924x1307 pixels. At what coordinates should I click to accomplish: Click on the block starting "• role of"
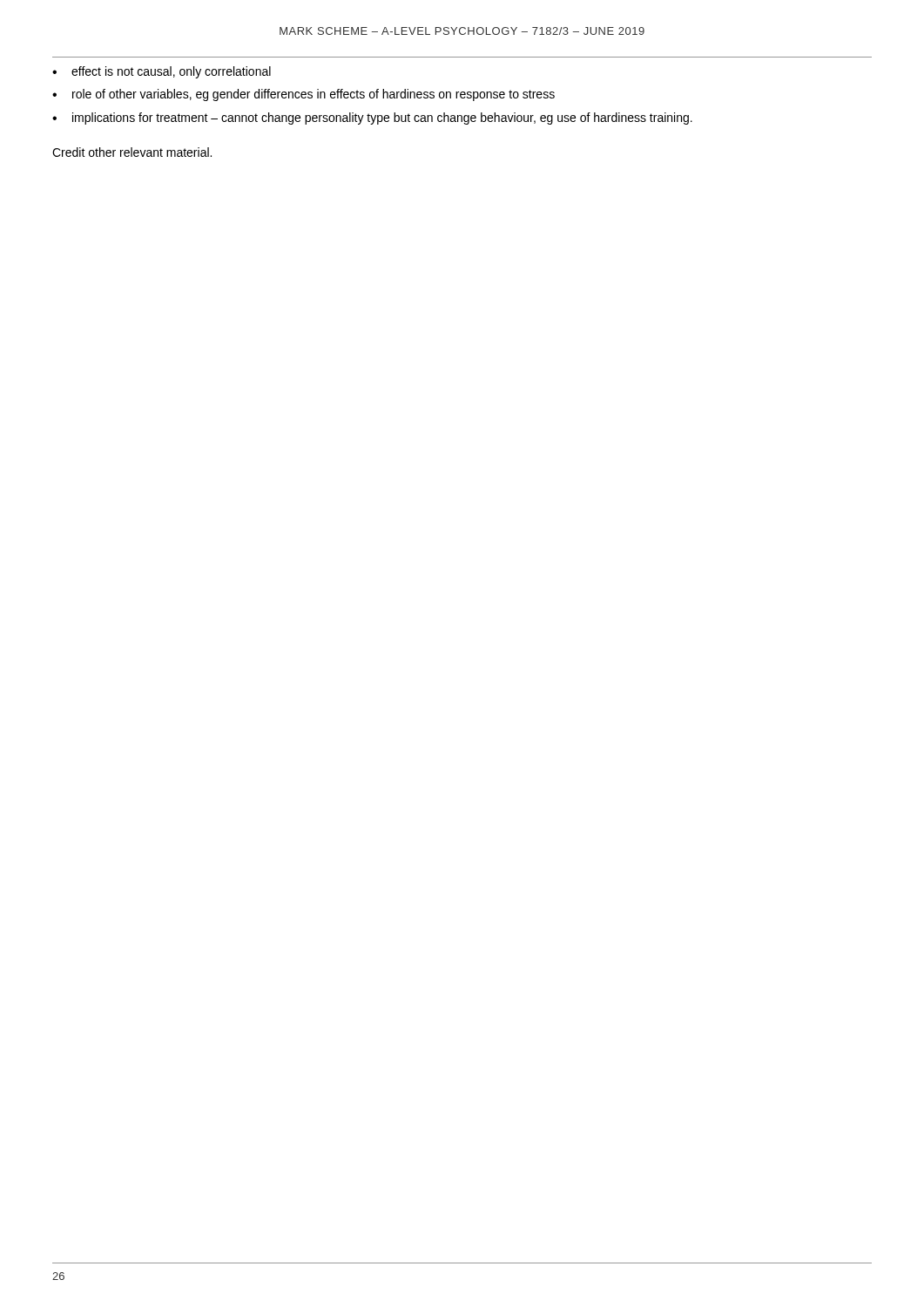point(462,95)
